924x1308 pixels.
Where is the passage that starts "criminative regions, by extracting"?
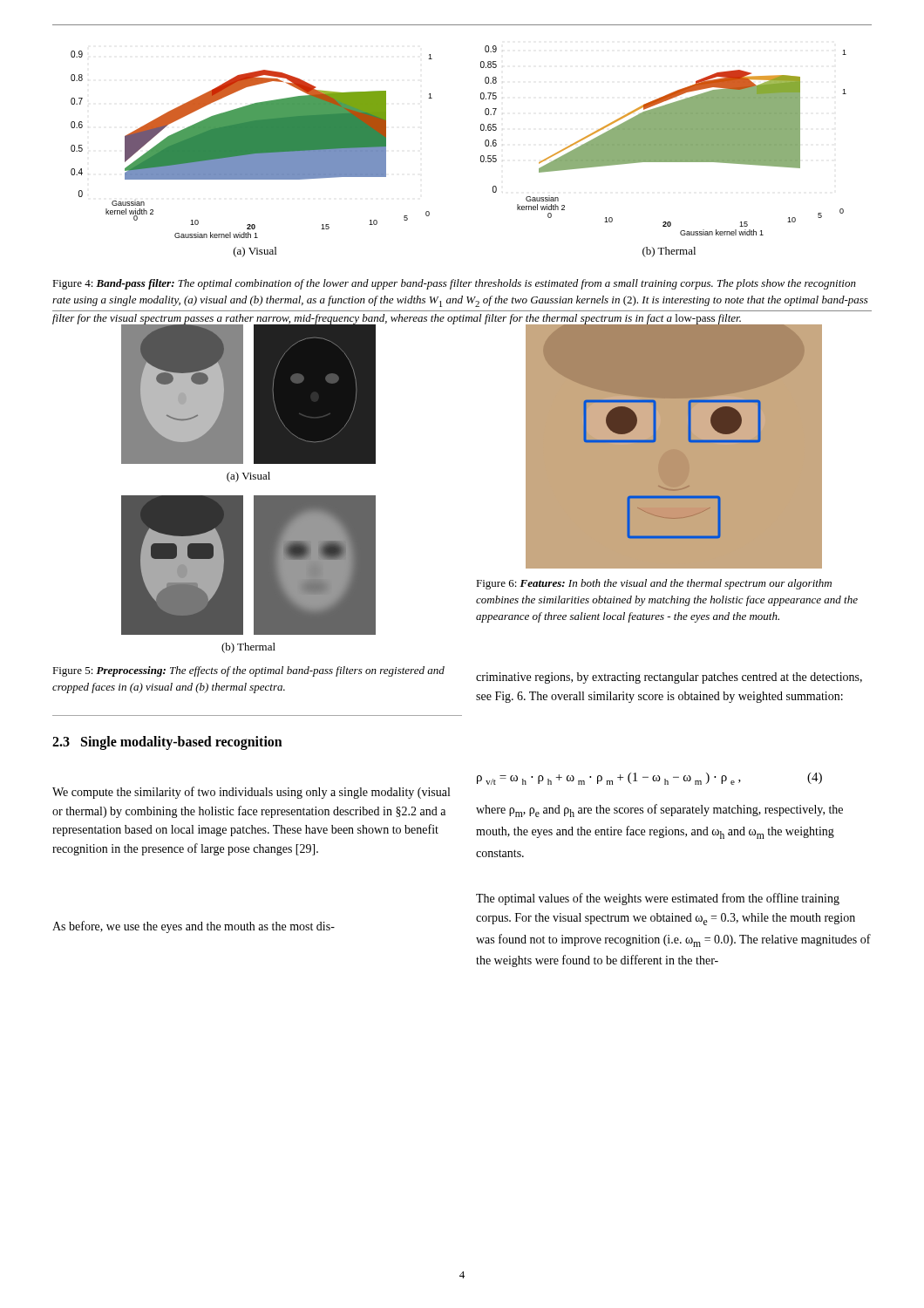pos(669,687)
